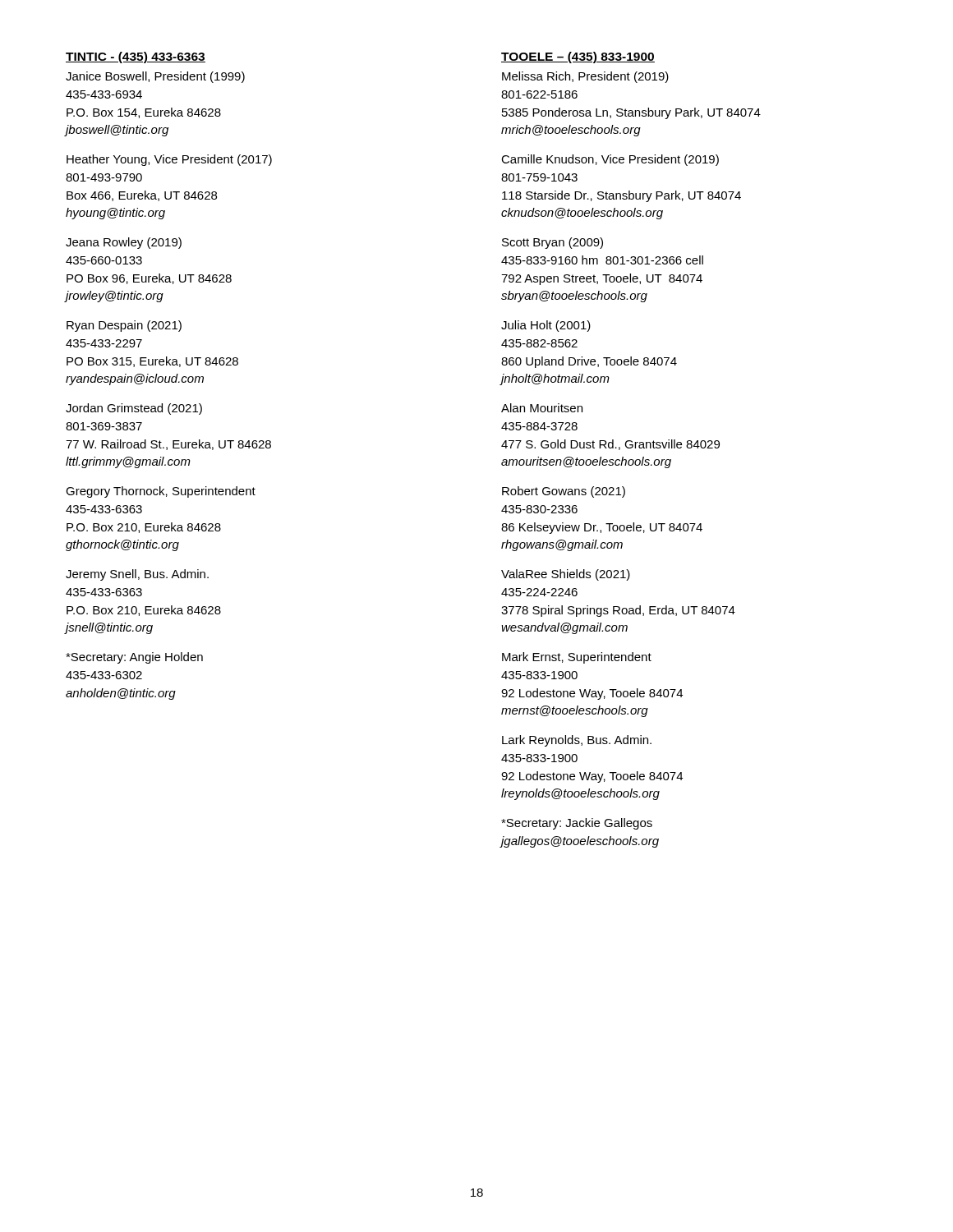The height and width of the screenshot is (1232, 953).
Task: Navigate to the element starting "TINTIC - (435) 433-6363"
Action: (x=135, y=57)
